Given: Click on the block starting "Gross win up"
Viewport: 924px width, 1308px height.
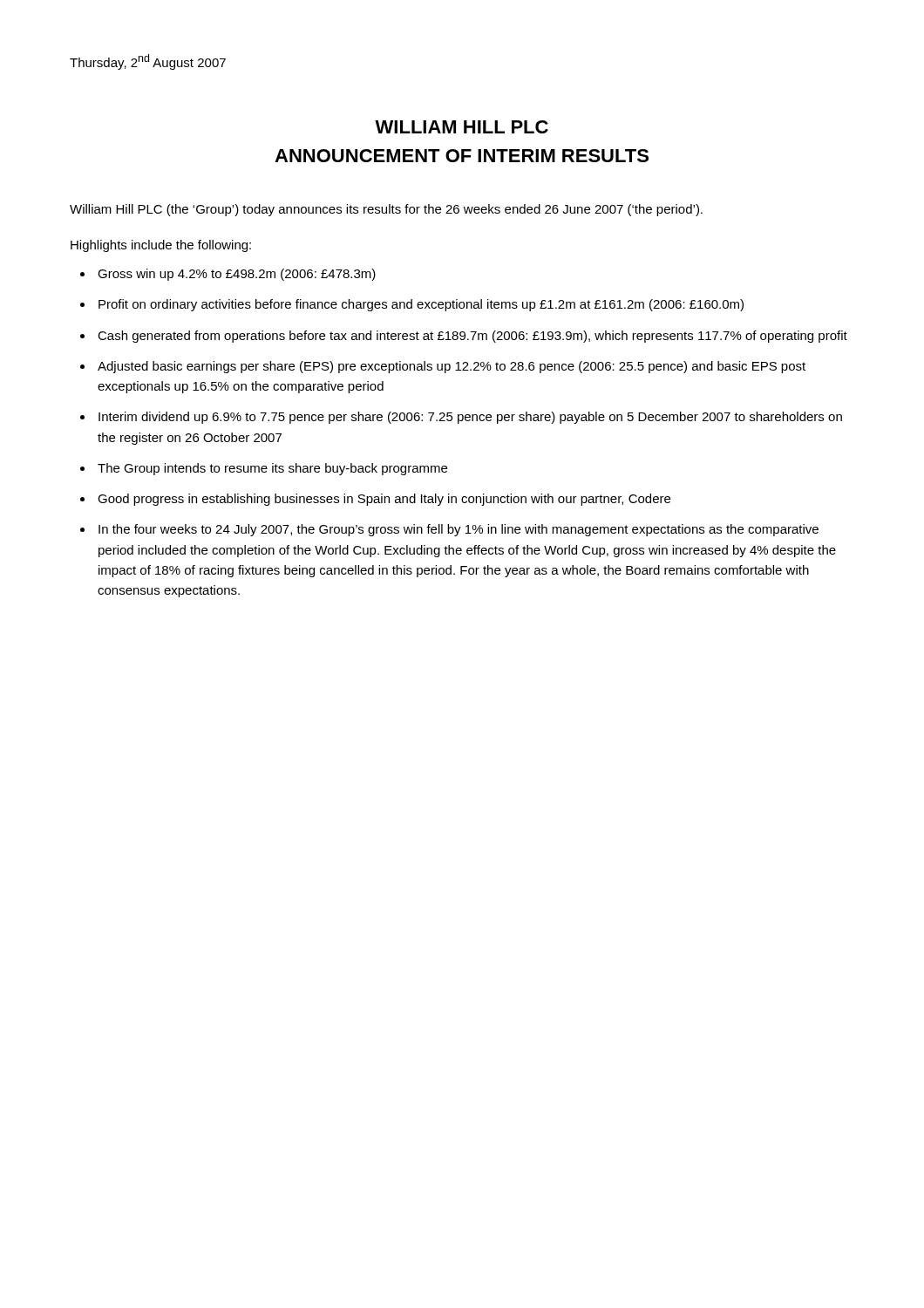Looking at the screenshot, I should [237, 274].
